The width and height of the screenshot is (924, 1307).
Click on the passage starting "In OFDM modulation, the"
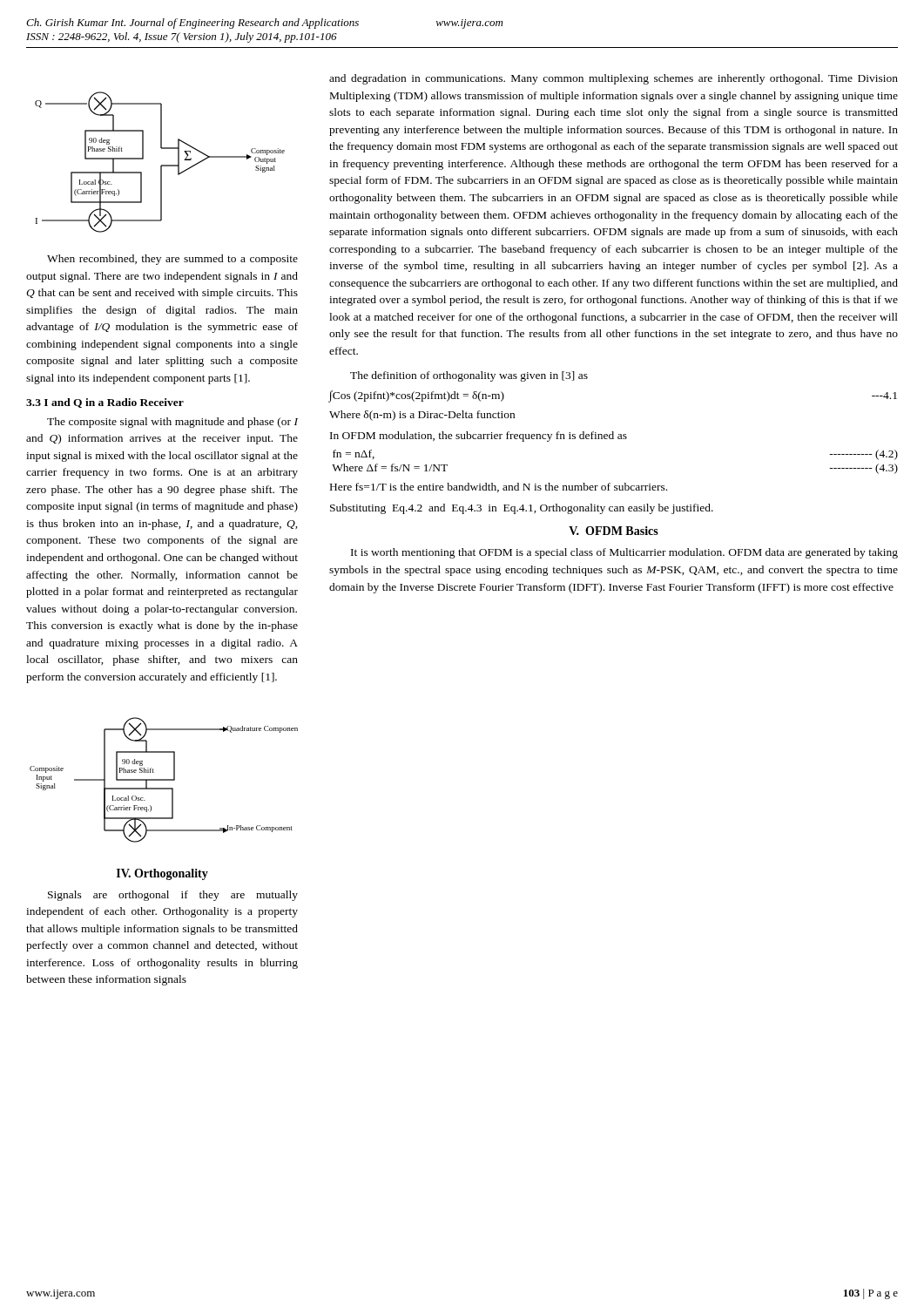tap(478, 435)
